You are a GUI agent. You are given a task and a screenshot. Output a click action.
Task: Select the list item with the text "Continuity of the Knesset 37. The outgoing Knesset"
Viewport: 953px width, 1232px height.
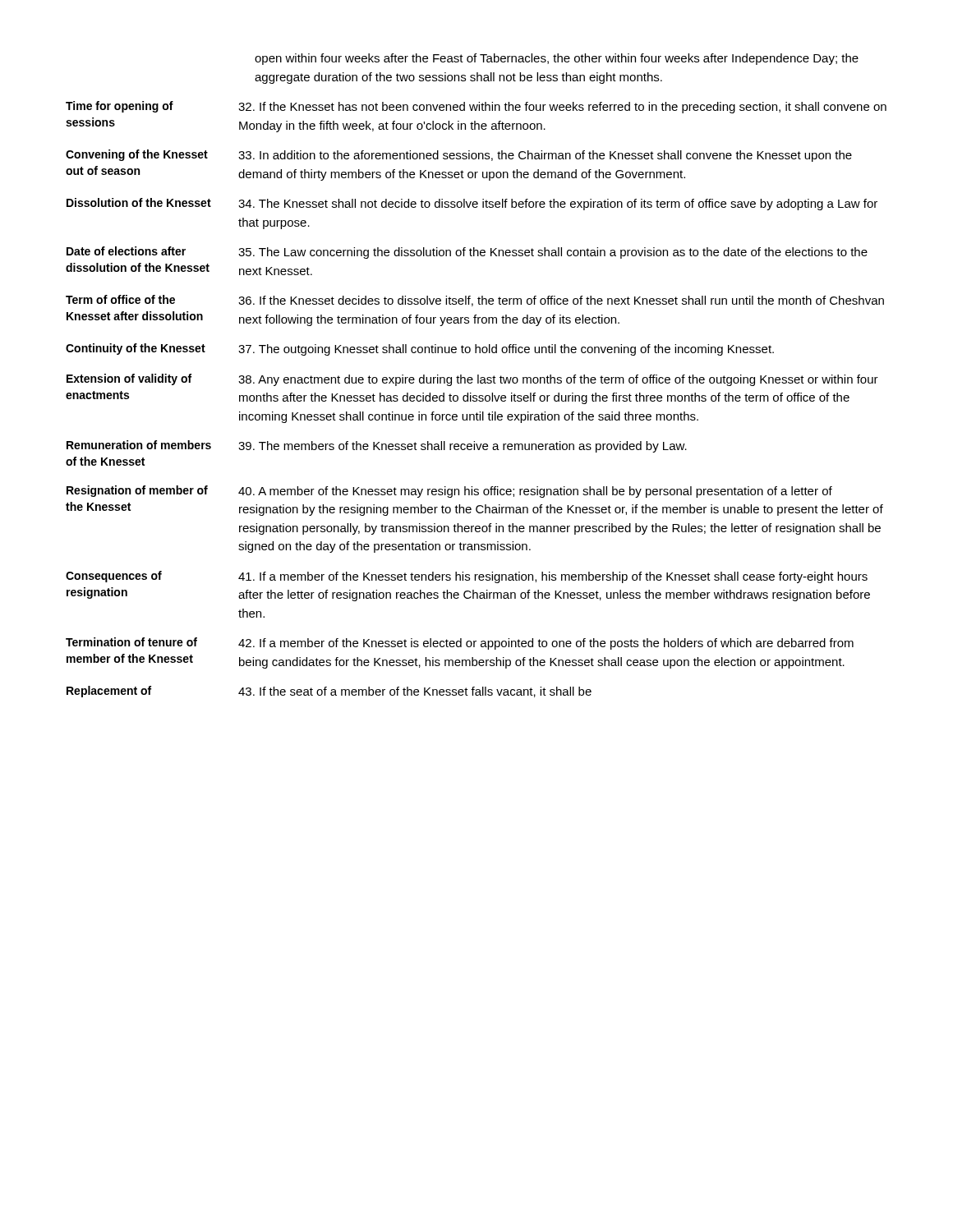[x=476, y=349]
